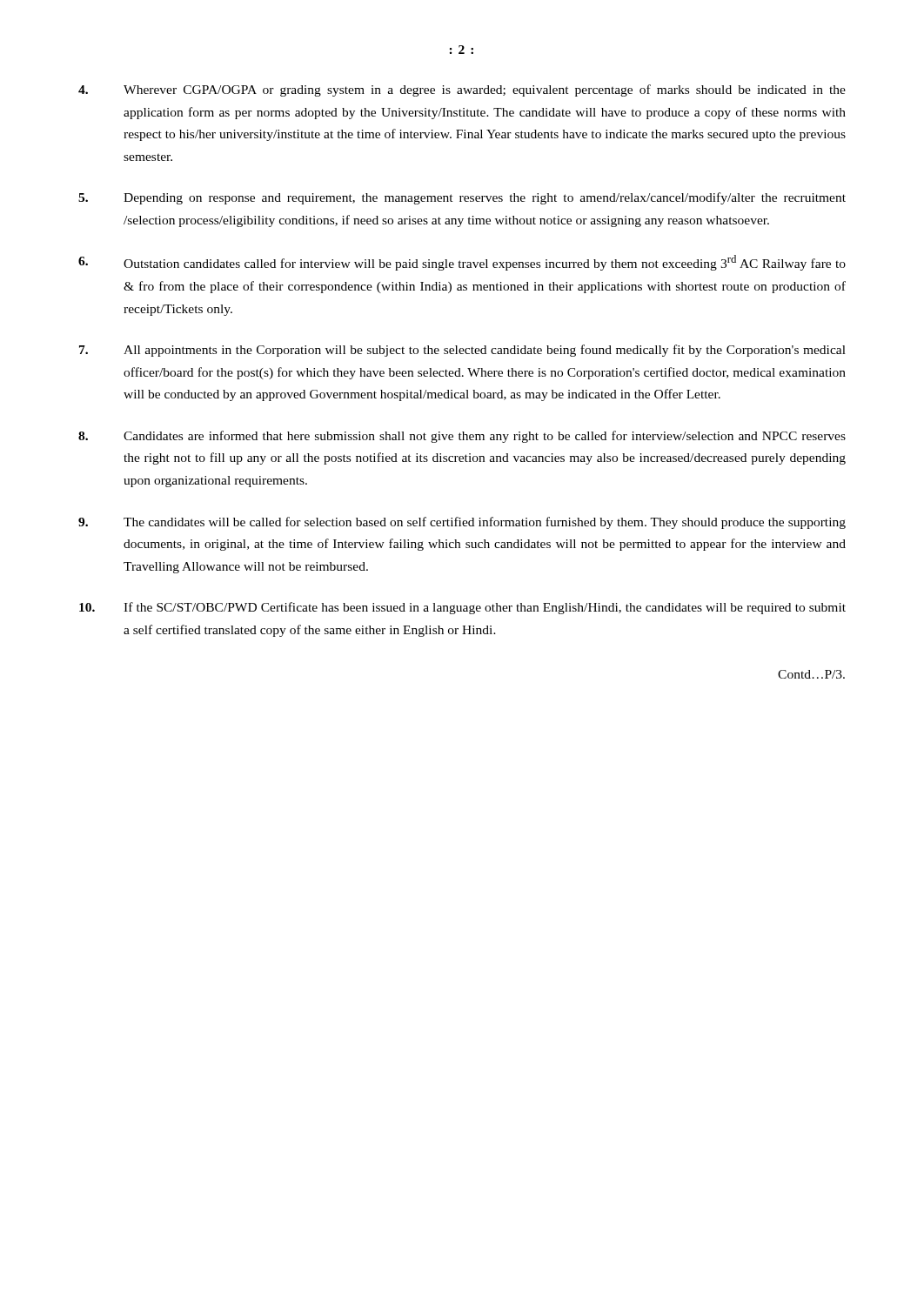Find the block on this page that starts "6. Outstation candidates"
924x1305 pixels.
462,285
